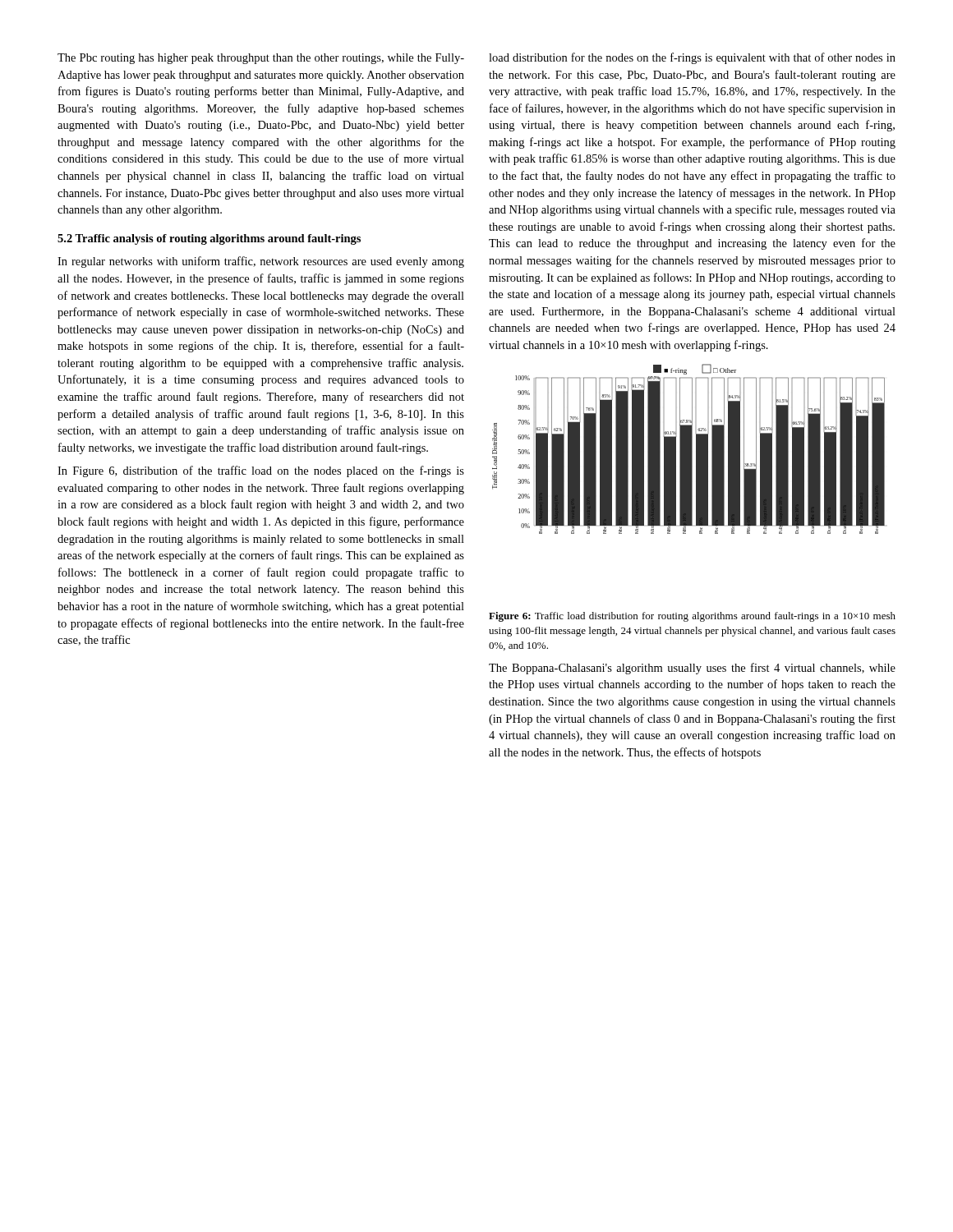The height and width of the screenshot is (1232, 953).
Task: Navigate to the text block starting "Figure 6: Traffic load distribution for routing"
Action: click(x=692, y=630)
